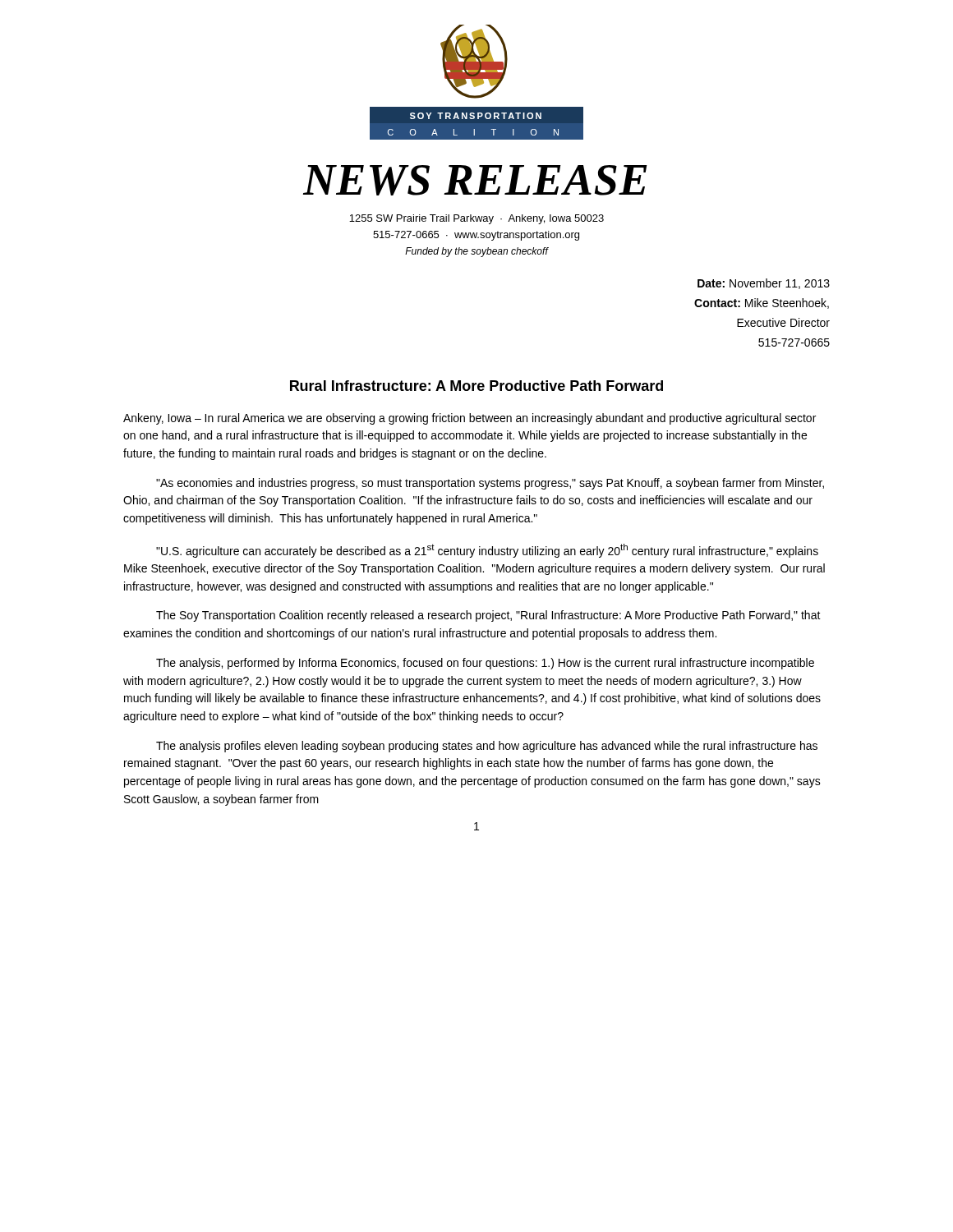Image resolution: width=953 pixels, height=1232 pixels.
Task: Select the text block starting "NEWS RELEASE"
Action: pyautogui.click(x=476, y=180)
